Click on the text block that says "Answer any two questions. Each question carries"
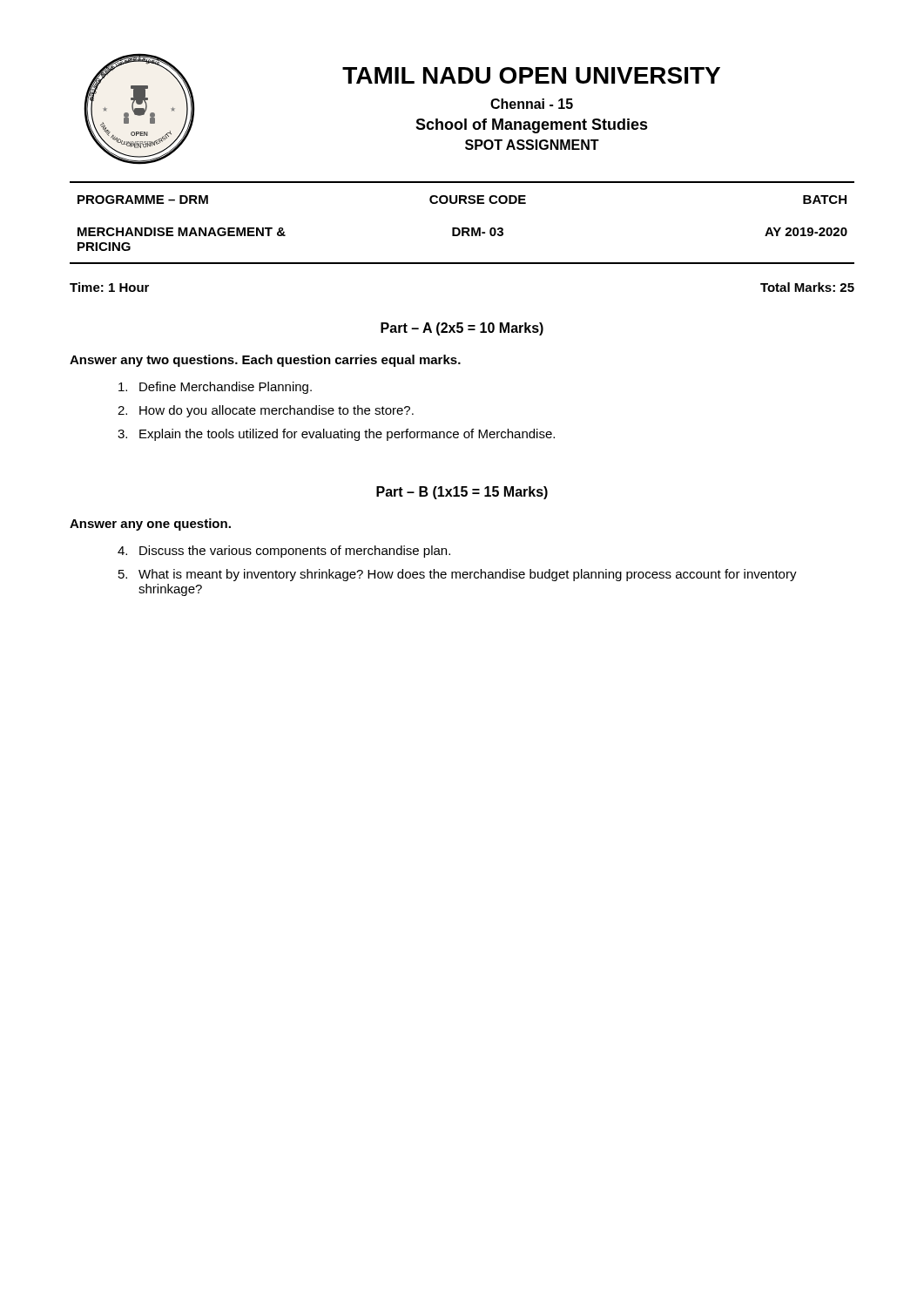 click(x=265, y=359)
